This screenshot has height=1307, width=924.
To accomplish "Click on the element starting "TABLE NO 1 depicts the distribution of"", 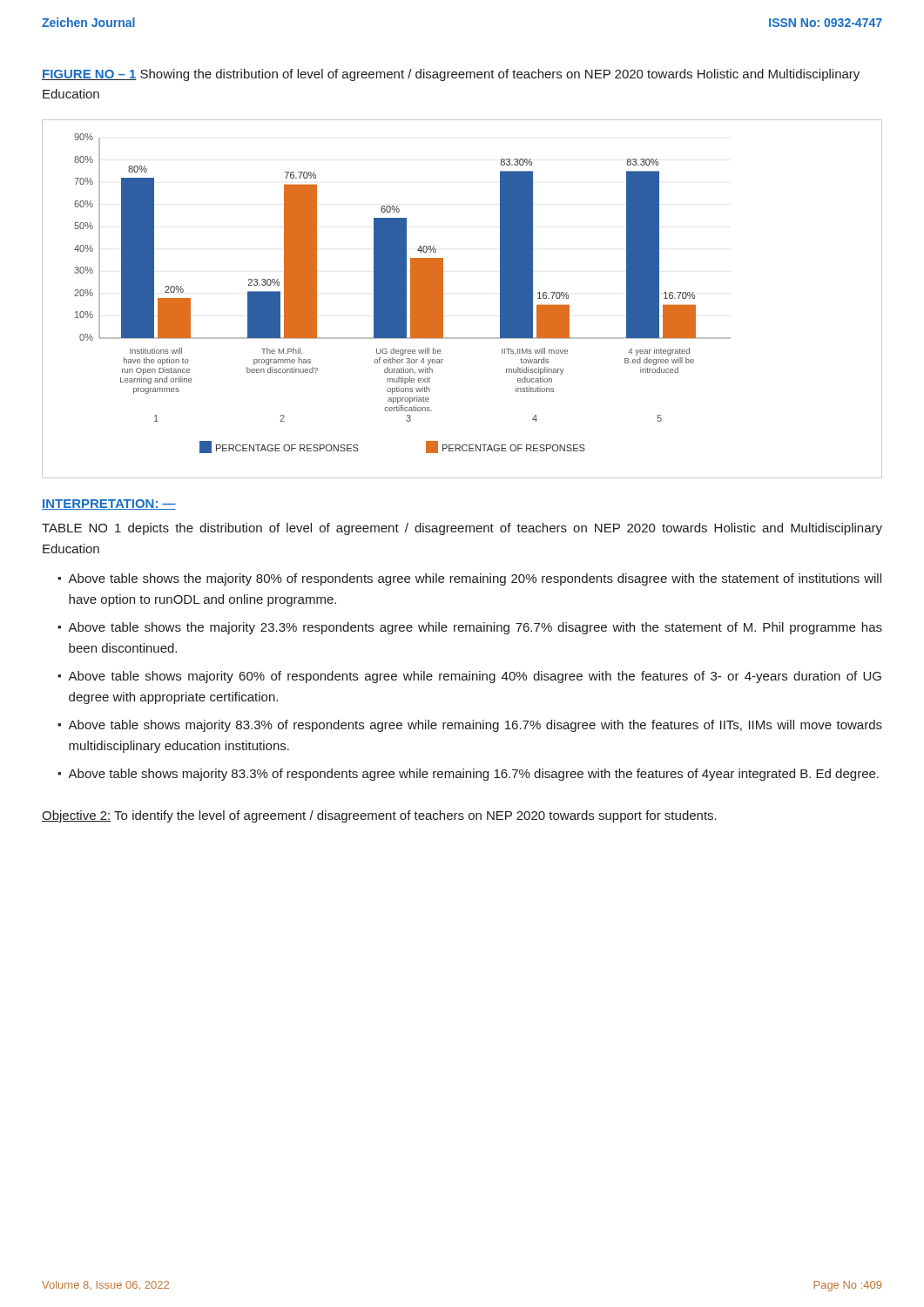I will [x=462, y=538].
